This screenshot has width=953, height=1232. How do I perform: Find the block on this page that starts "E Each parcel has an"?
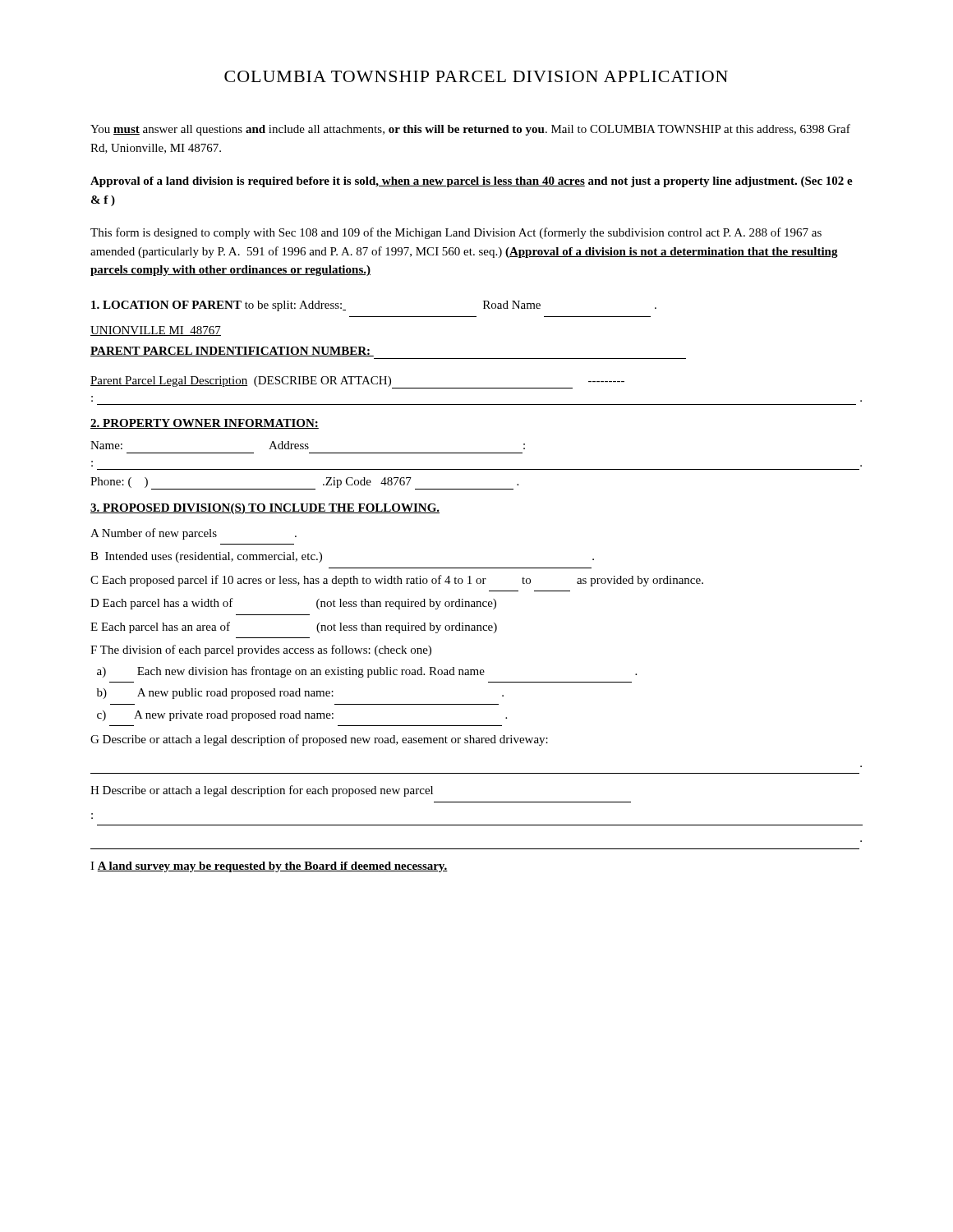coord(294,627)
